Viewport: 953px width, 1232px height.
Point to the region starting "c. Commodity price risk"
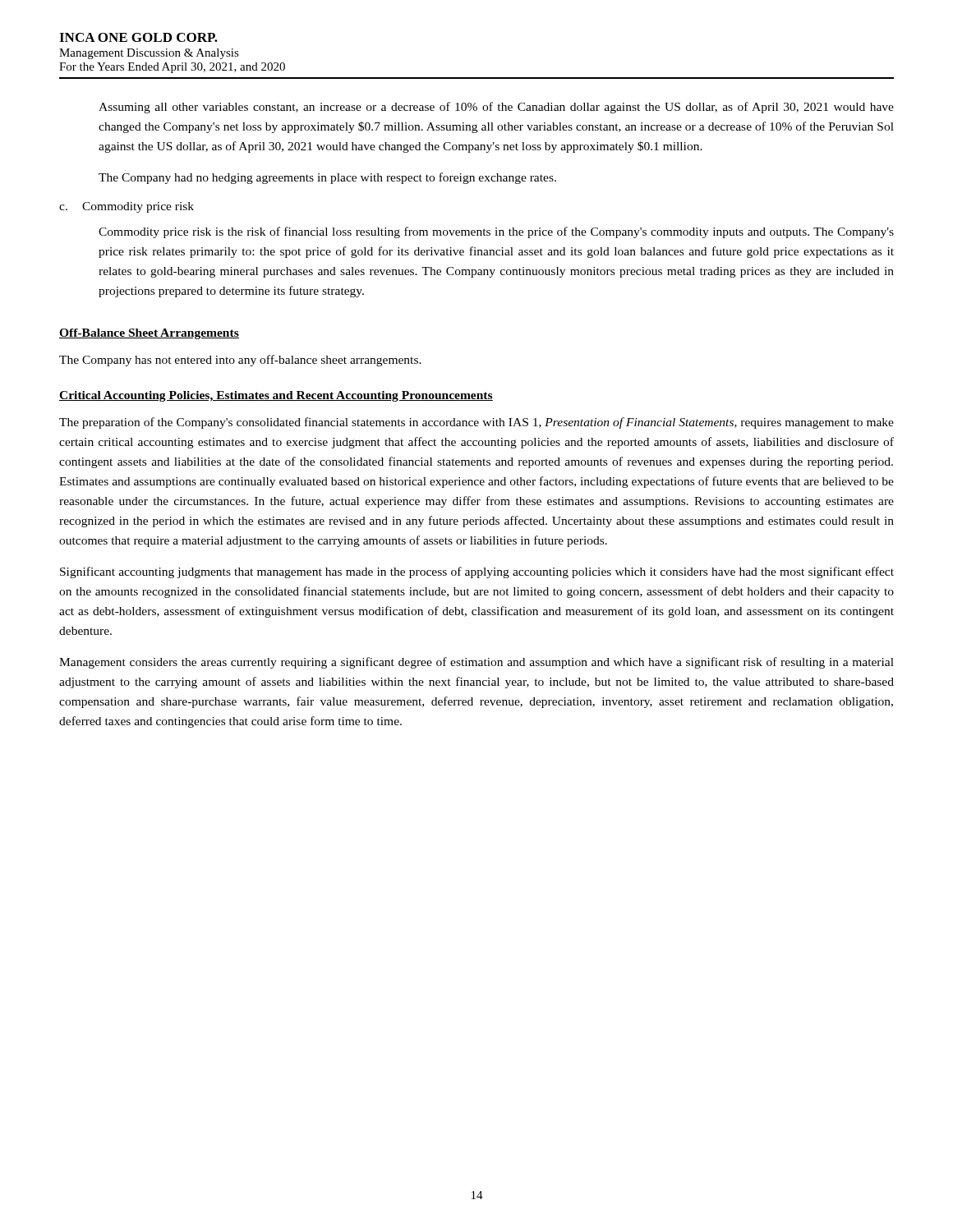click(127, 206)
